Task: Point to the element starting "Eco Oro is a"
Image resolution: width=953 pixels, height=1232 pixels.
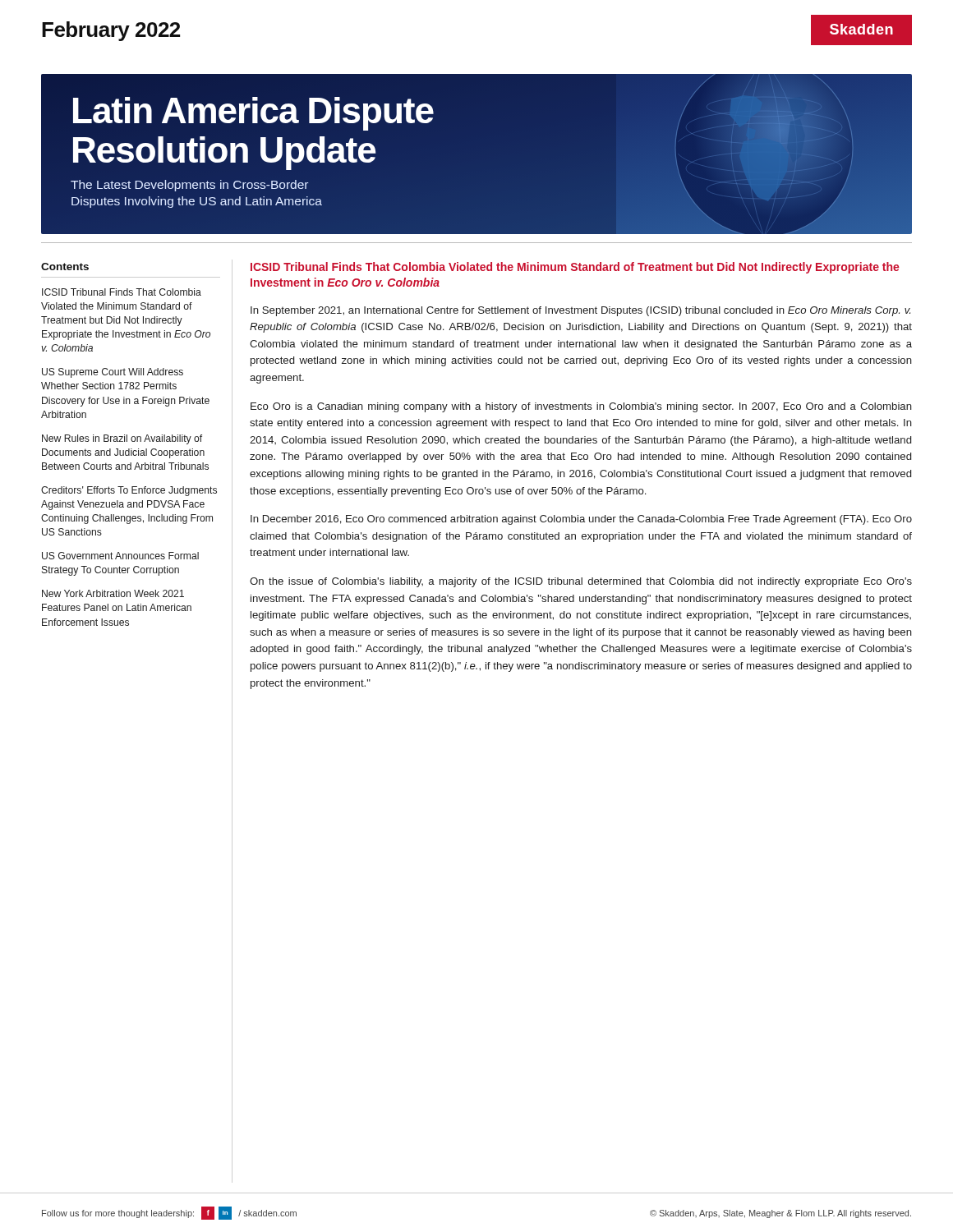Action: tap(581, 448)
